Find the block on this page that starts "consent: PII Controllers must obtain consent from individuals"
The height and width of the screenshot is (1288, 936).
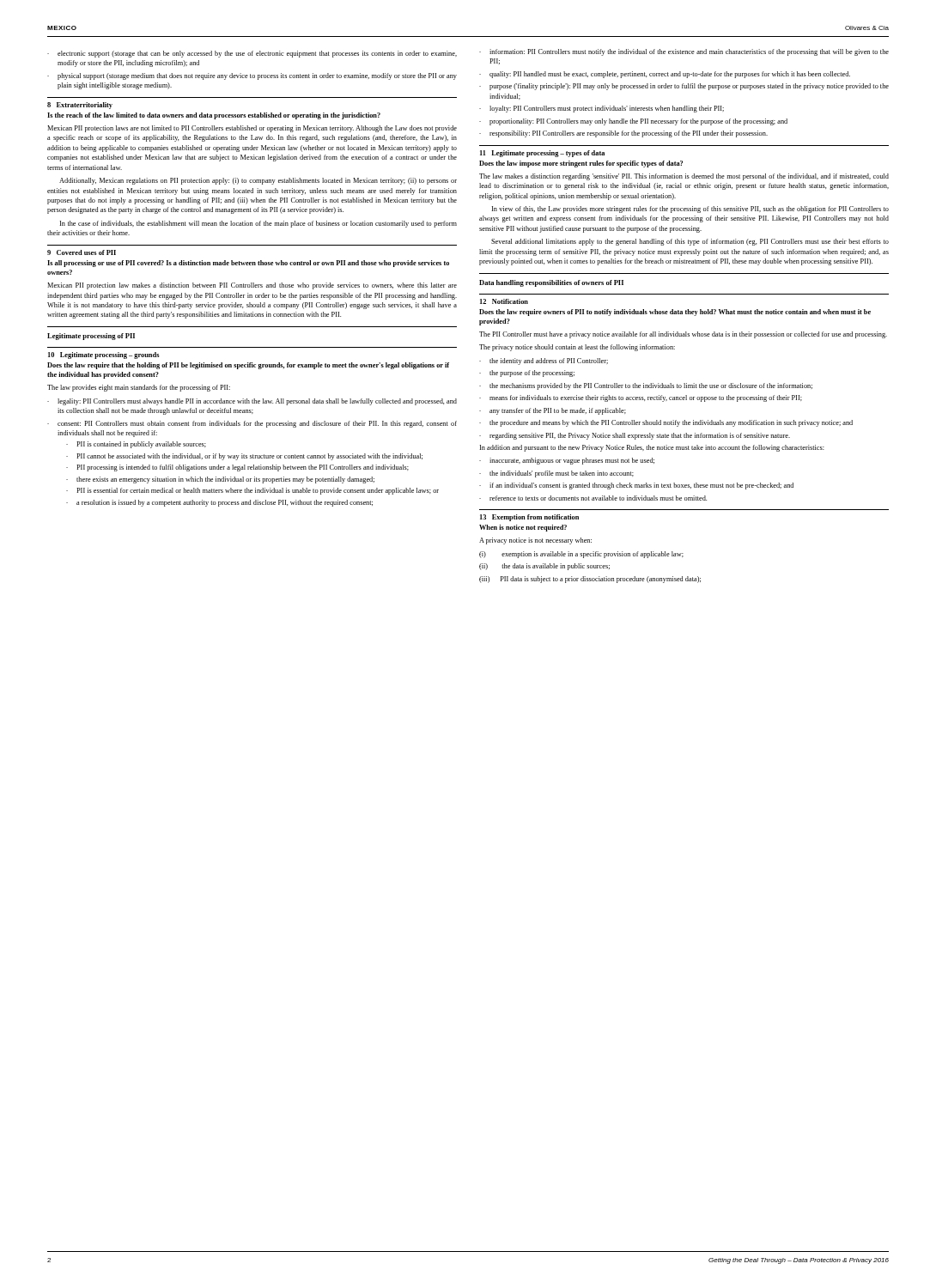[x=257, y=464]
